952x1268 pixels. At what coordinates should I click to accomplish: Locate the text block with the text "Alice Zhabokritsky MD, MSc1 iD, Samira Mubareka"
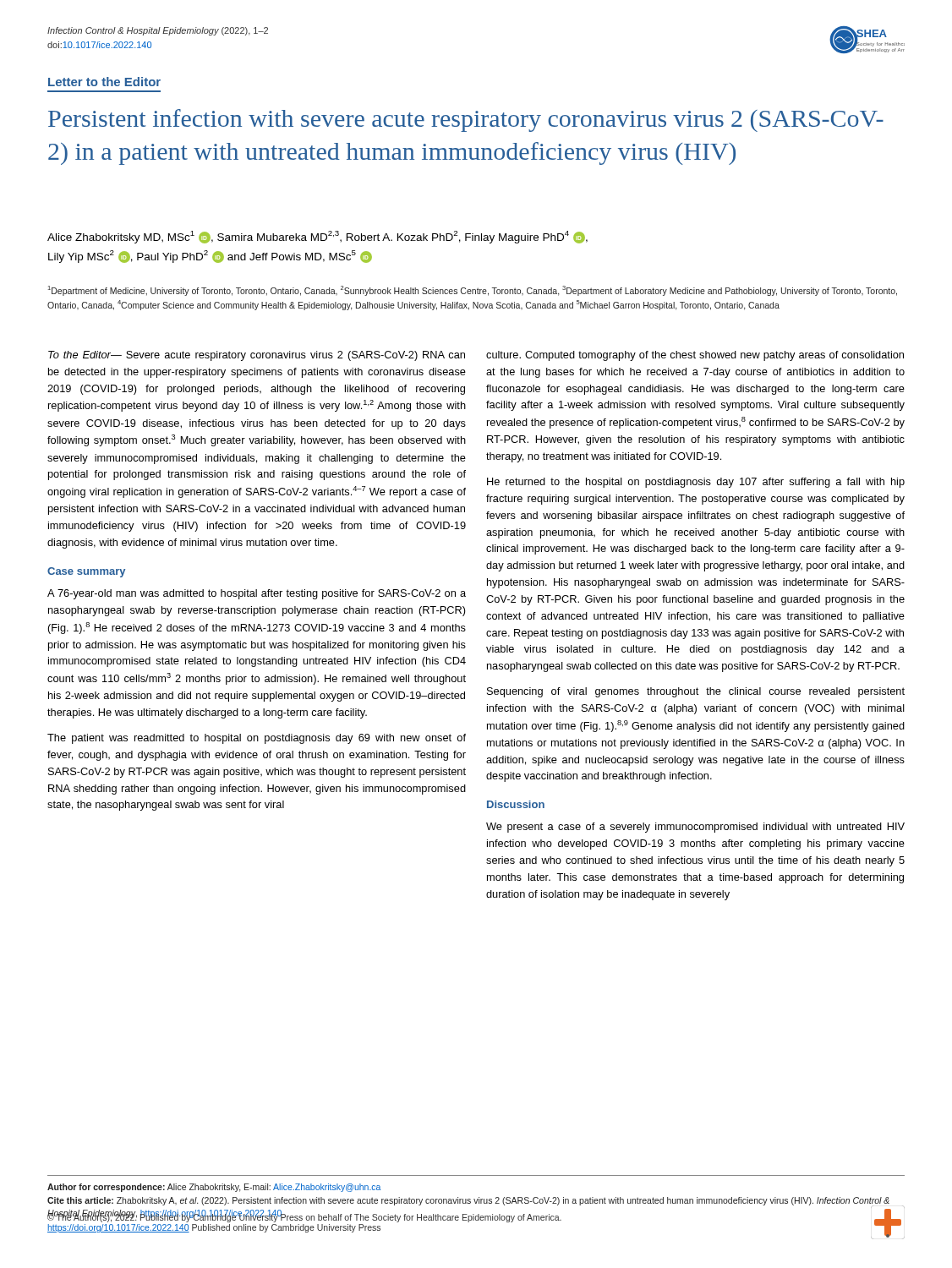point(476,246)
